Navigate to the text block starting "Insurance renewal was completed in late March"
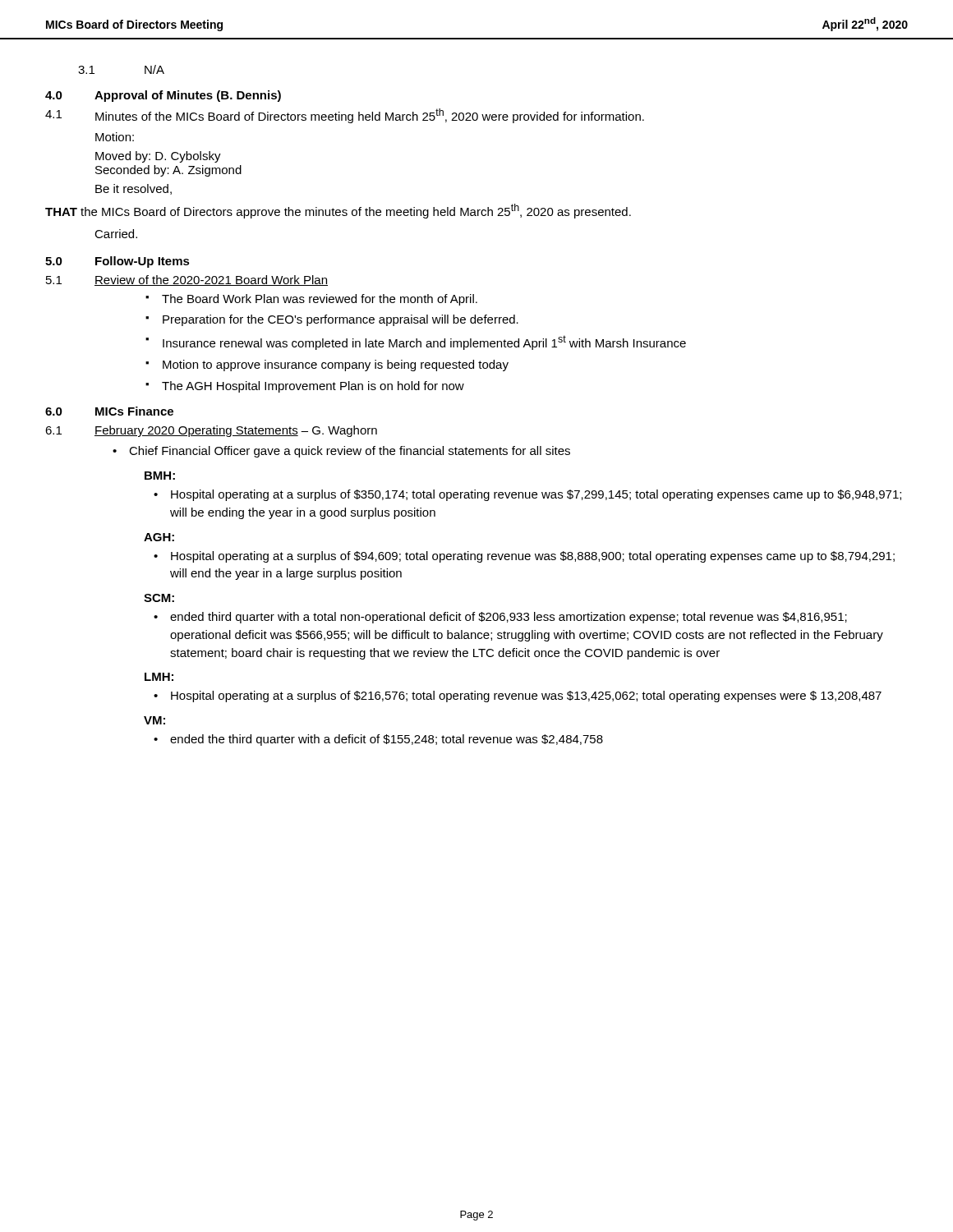953x1232 pixels. [x=424, y=342]
